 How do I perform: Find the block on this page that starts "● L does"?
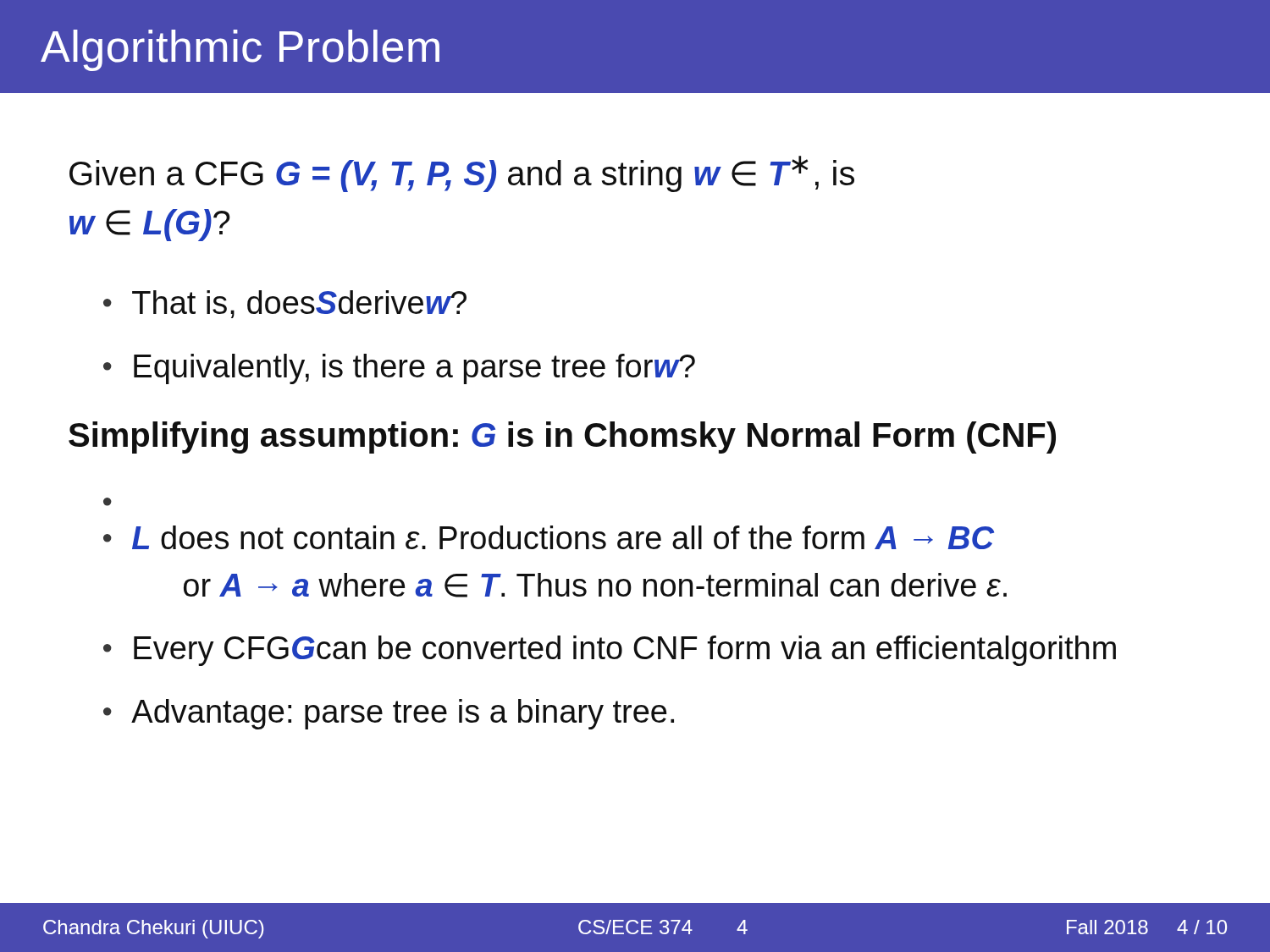(555, 562)
